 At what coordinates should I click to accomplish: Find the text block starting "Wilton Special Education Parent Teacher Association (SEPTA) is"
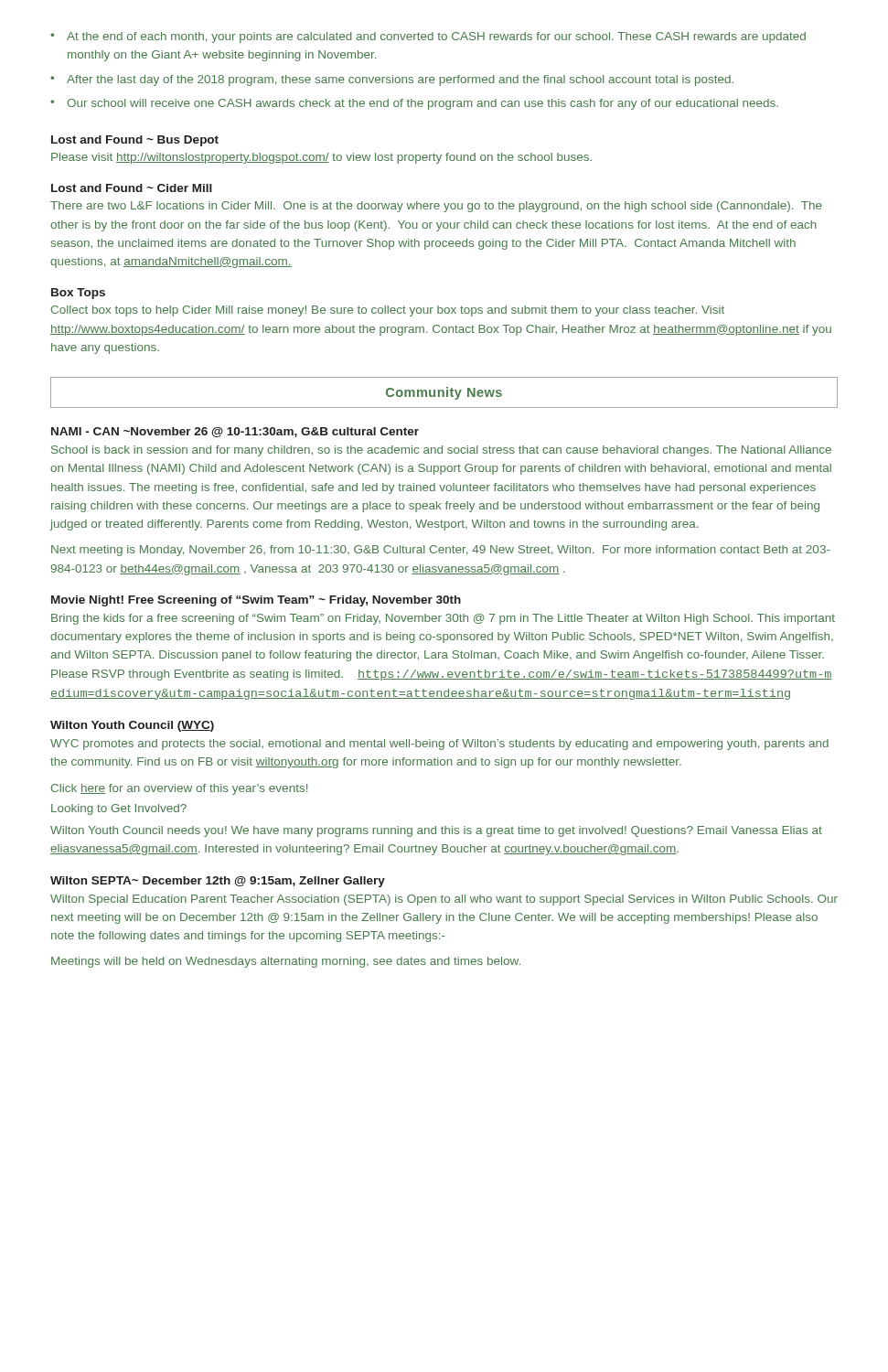pos(444,917)
